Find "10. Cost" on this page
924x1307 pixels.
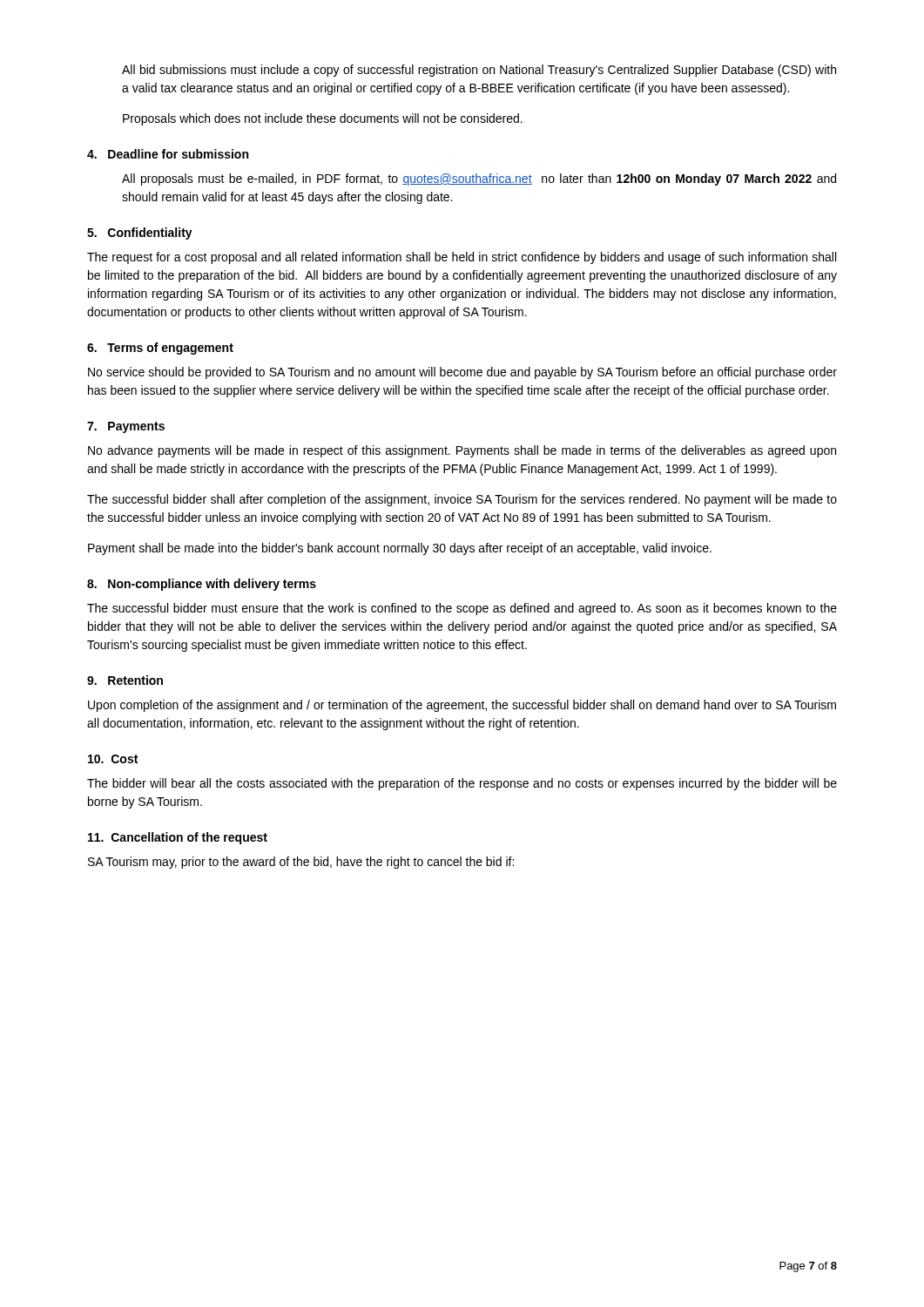[x=113, y=759]
